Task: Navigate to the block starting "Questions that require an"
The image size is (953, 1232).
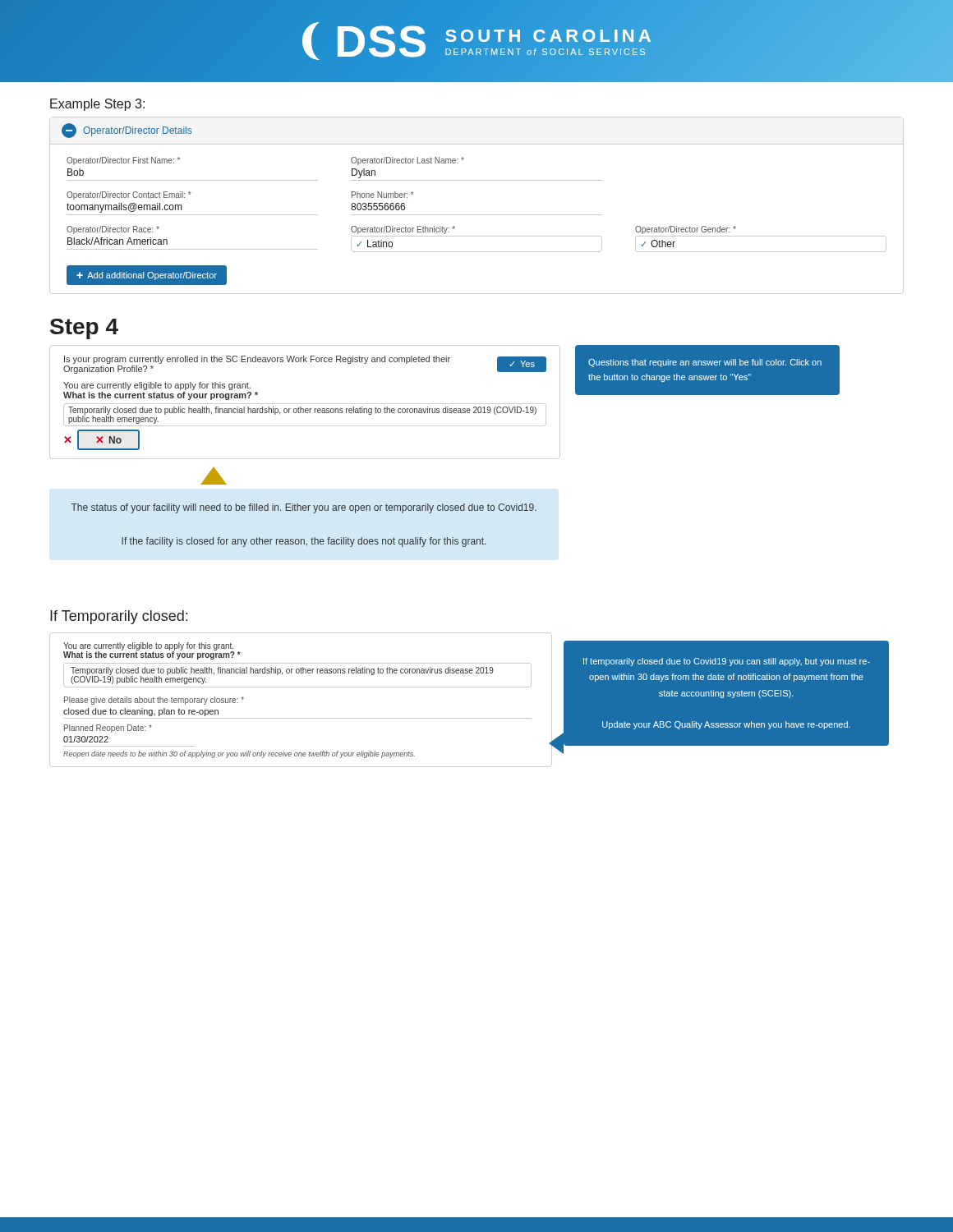Action: [x=705, y=369]
